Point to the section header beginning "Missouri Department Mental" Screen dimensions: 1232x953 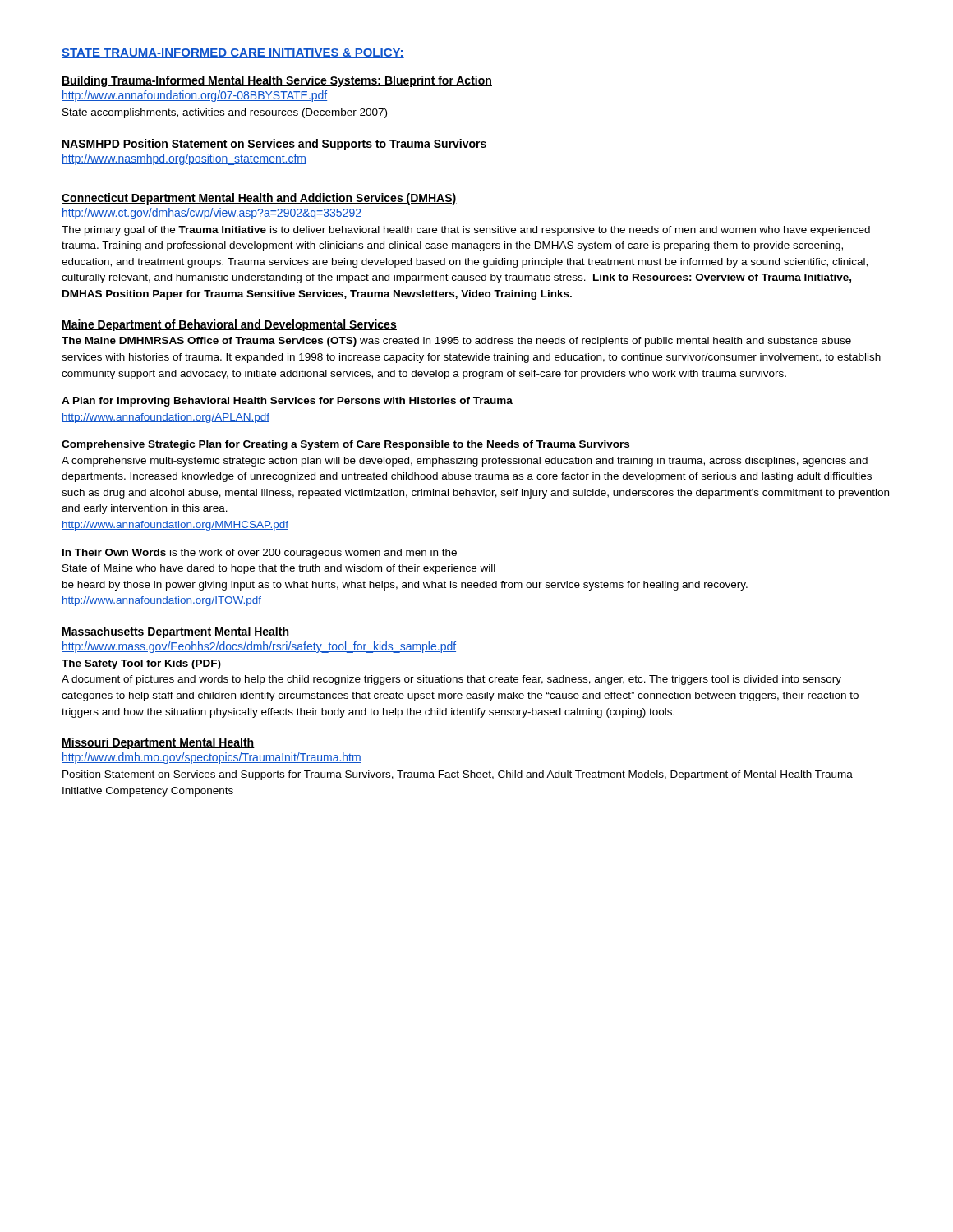click(x=158, y=743)
